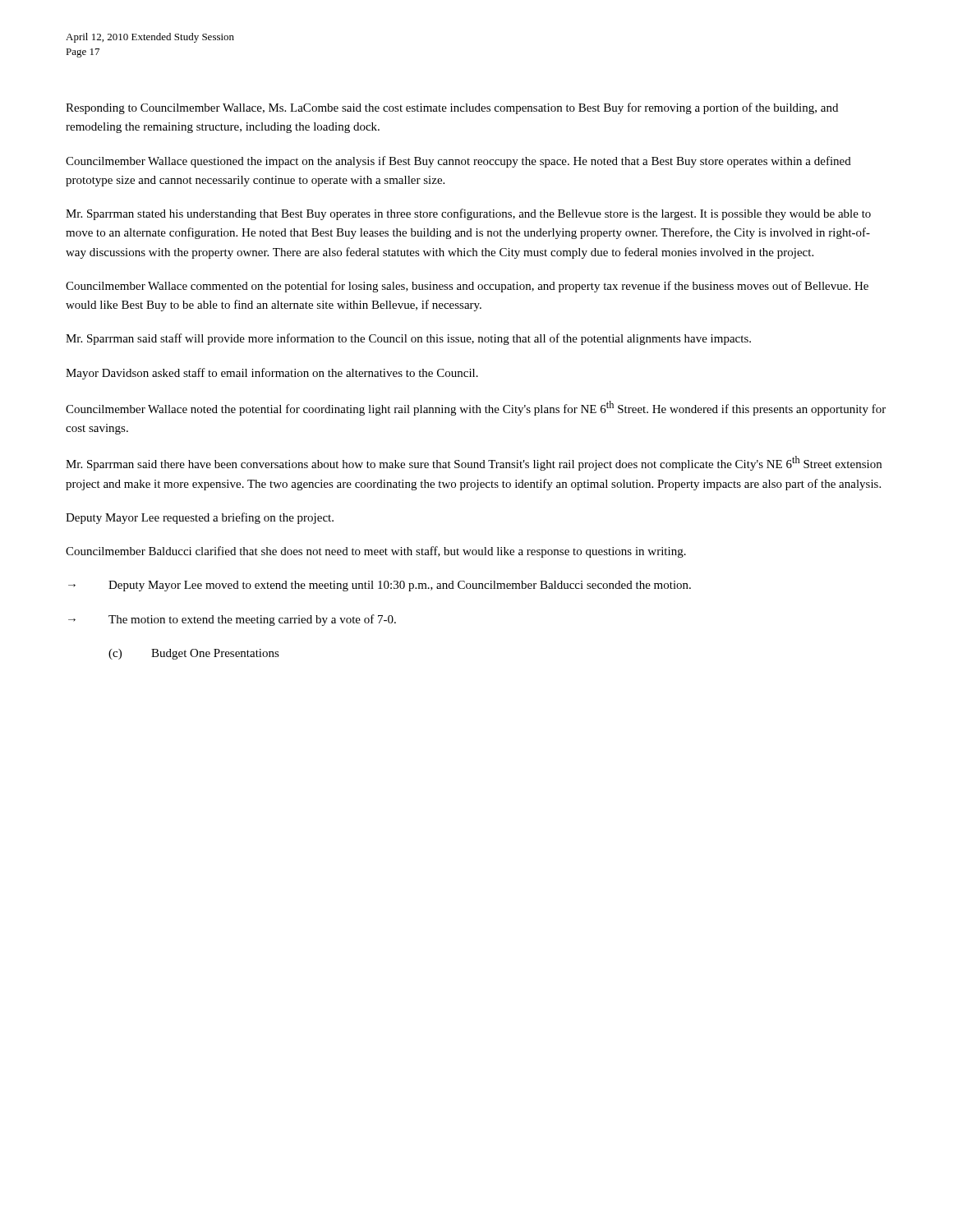Viewport: 953px width, 1232px height.
Task: Click on the element starting "Responding to Councilmember Wallace, Ms. LaCombe said the"
Action: [452, 117]
